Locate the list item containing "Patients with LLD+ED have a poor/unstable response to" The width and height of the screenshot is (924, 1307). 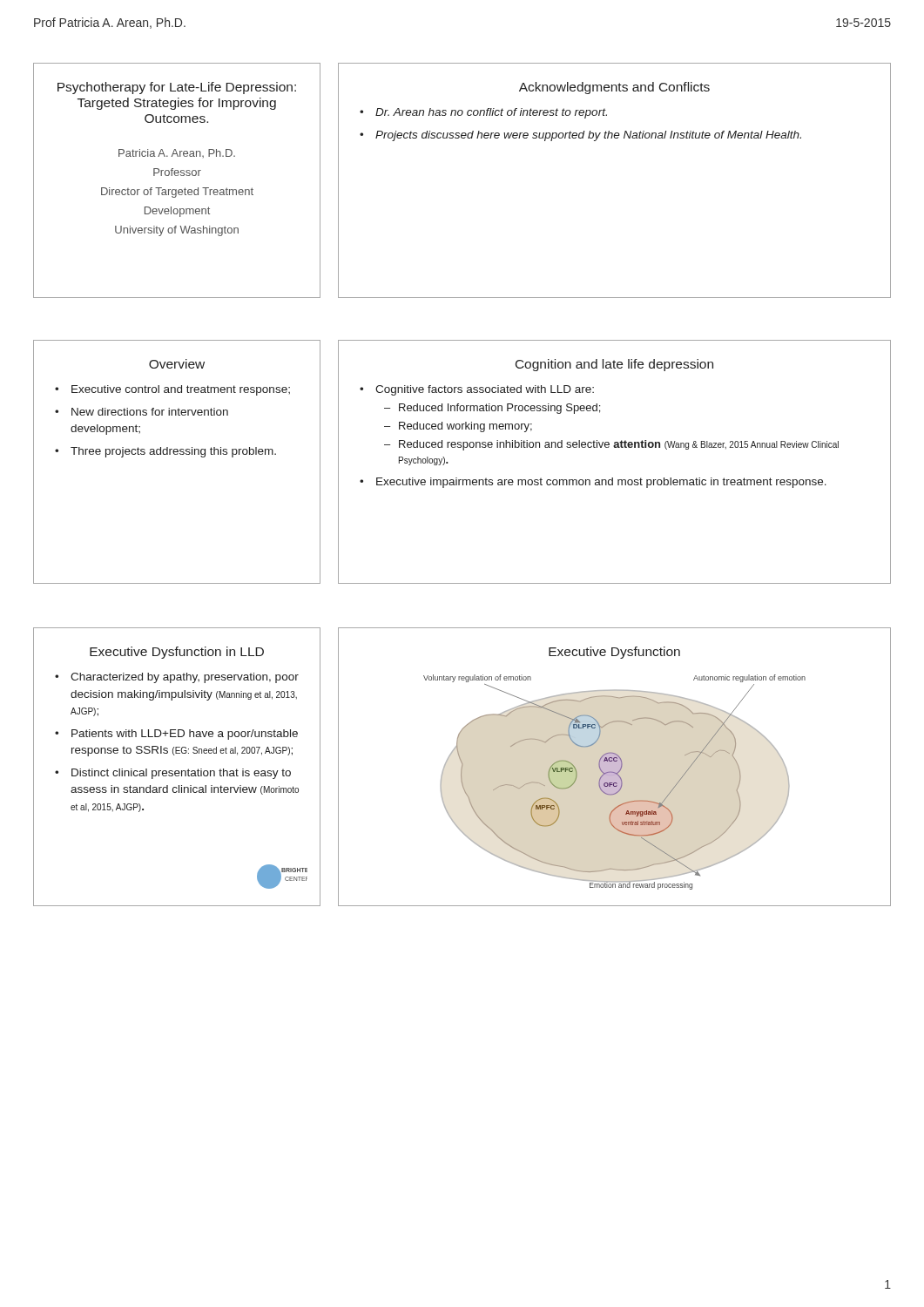[x=184, y=741]
